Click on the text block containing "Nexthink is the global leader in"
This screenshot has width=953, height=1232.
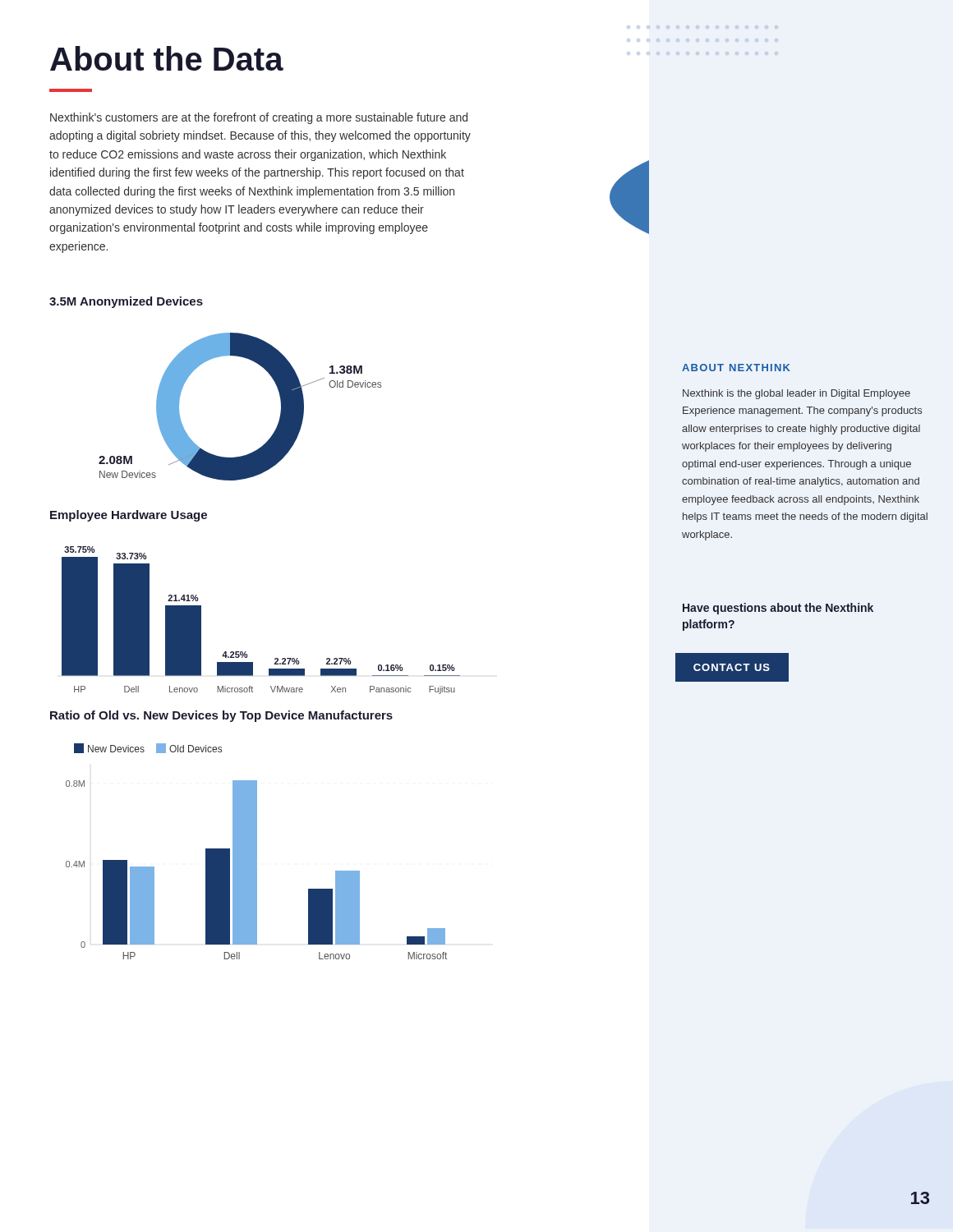pos(805,463)
